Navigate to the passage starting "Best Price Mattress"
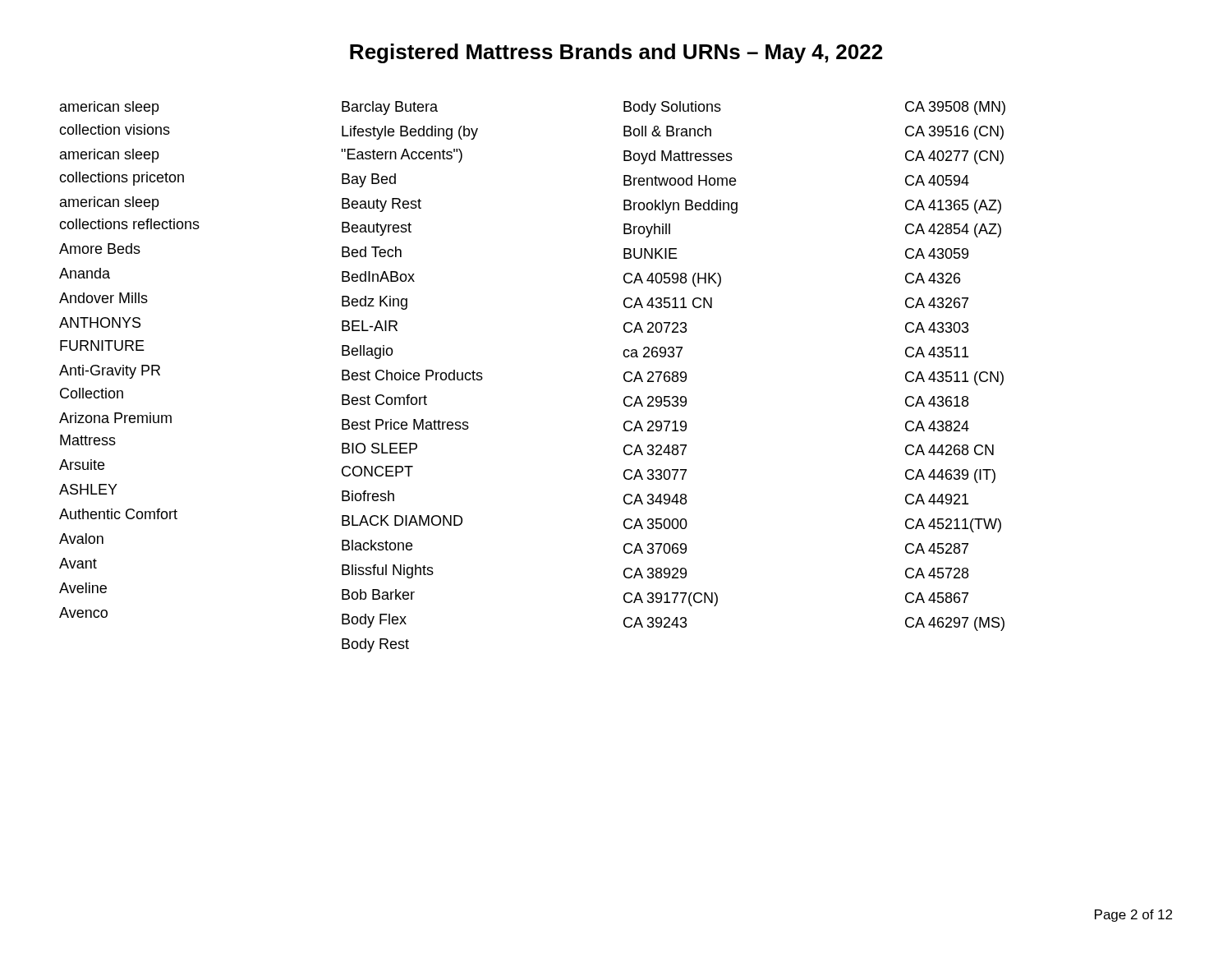1232x953 pixels. (x=405, y=424)
